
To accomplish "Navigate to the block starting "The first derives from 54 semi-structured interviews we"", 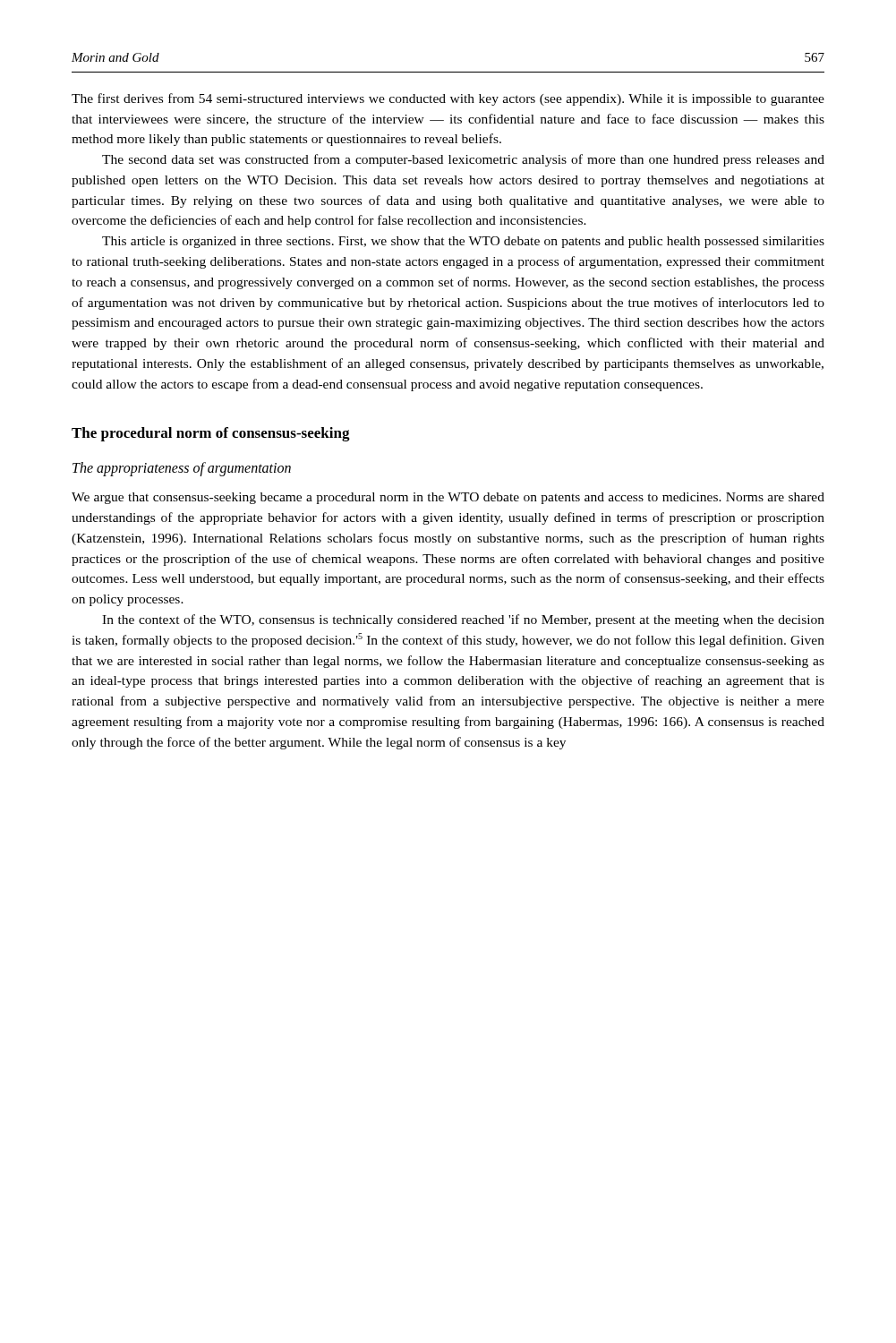I will click(x=448, y=241).
